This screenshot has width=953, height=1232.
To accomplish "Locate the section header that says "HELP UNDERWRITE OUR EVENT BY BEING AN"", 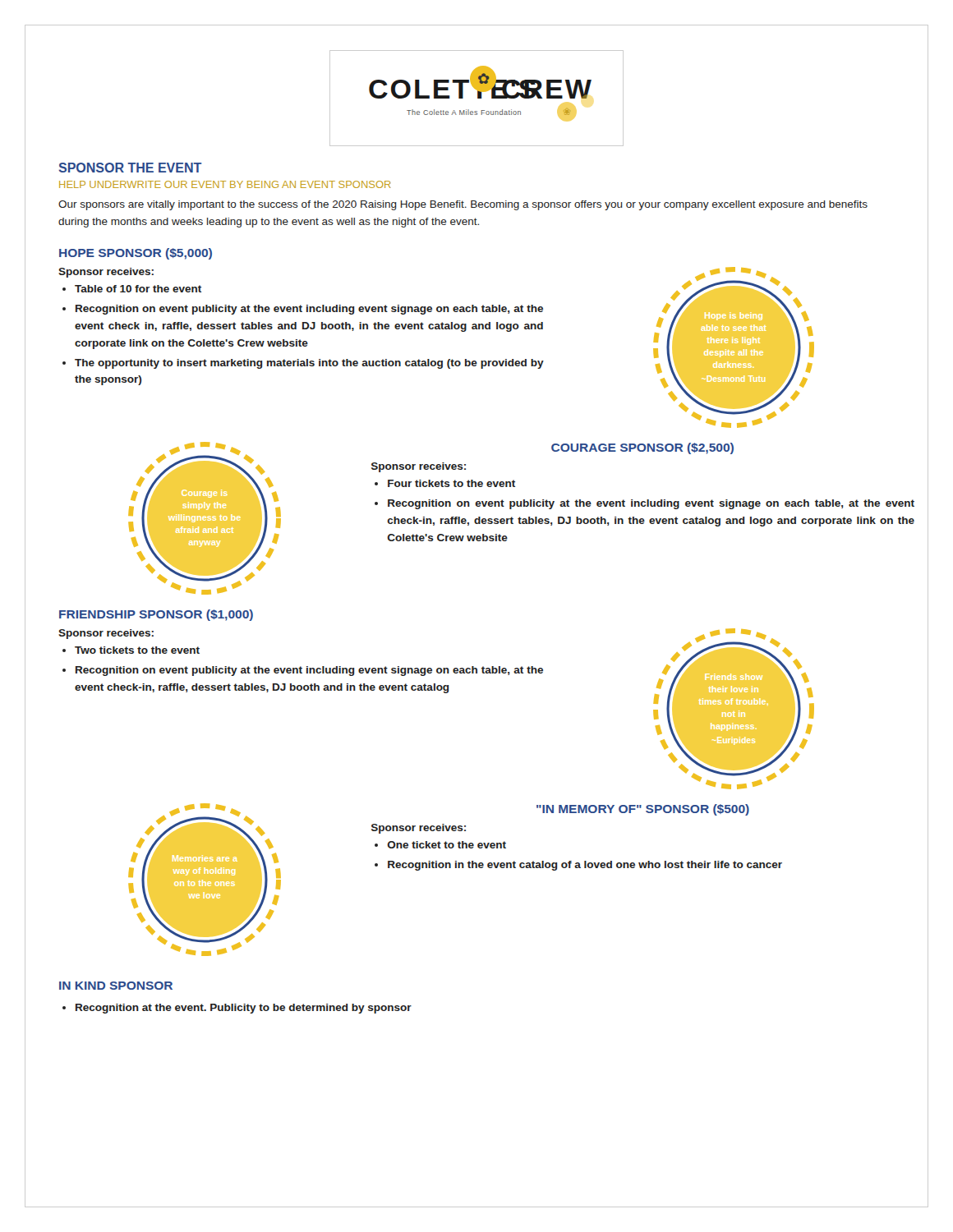I will click(x=225, y=184).
